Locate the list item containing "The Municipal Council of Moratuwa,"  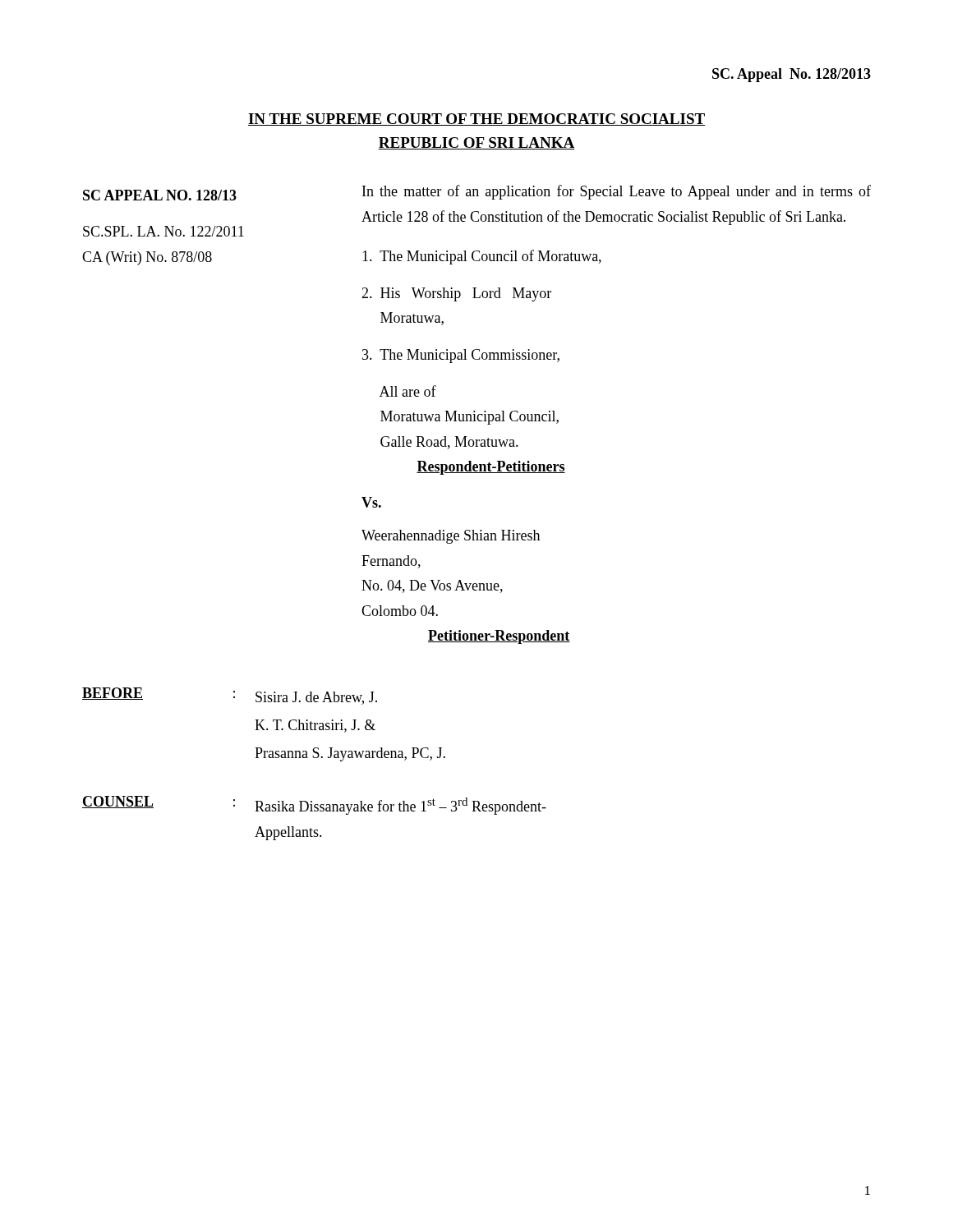(x=482, y=256)
